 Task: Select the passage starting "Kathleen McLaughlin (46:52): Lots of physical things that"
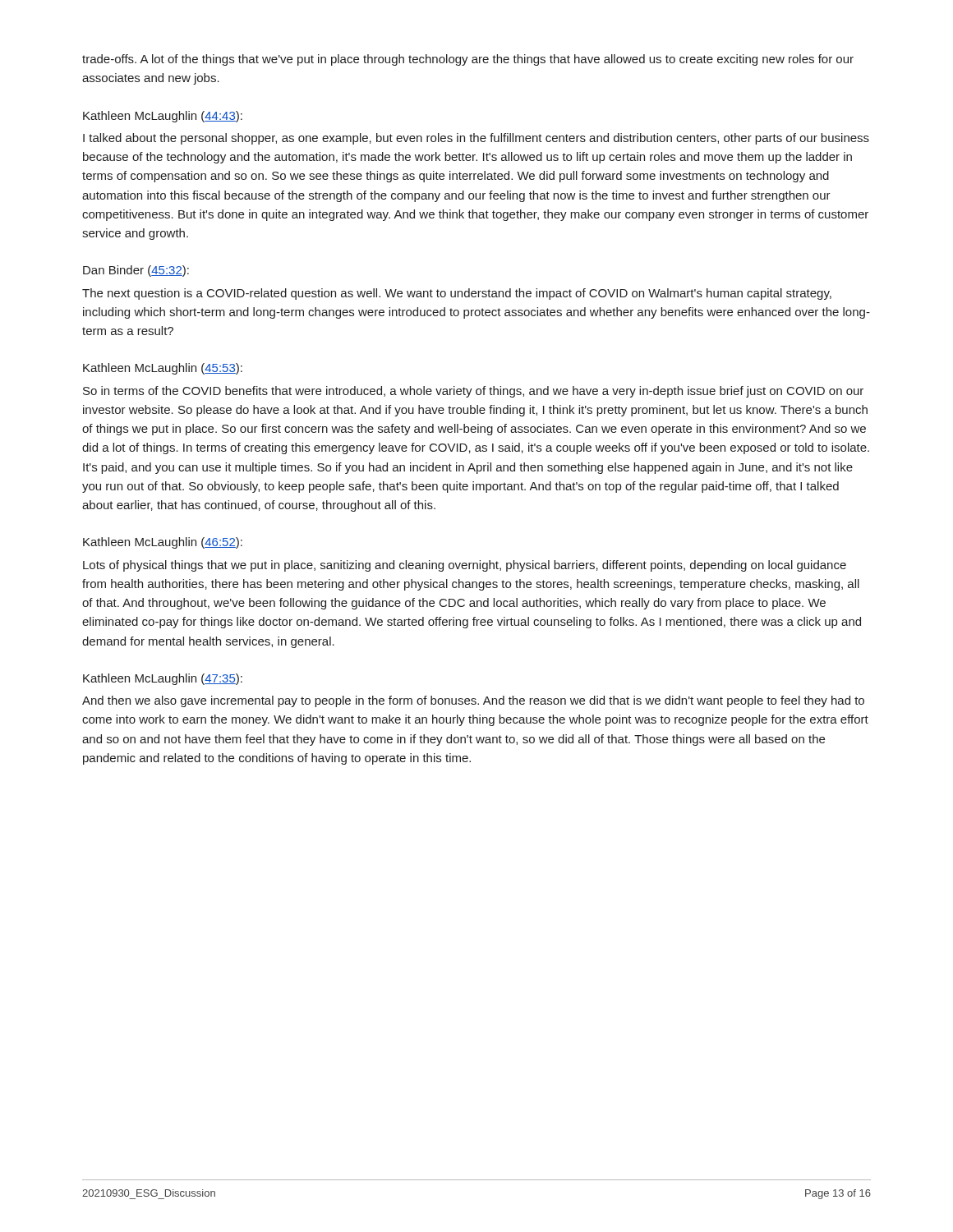click(476, 591)
